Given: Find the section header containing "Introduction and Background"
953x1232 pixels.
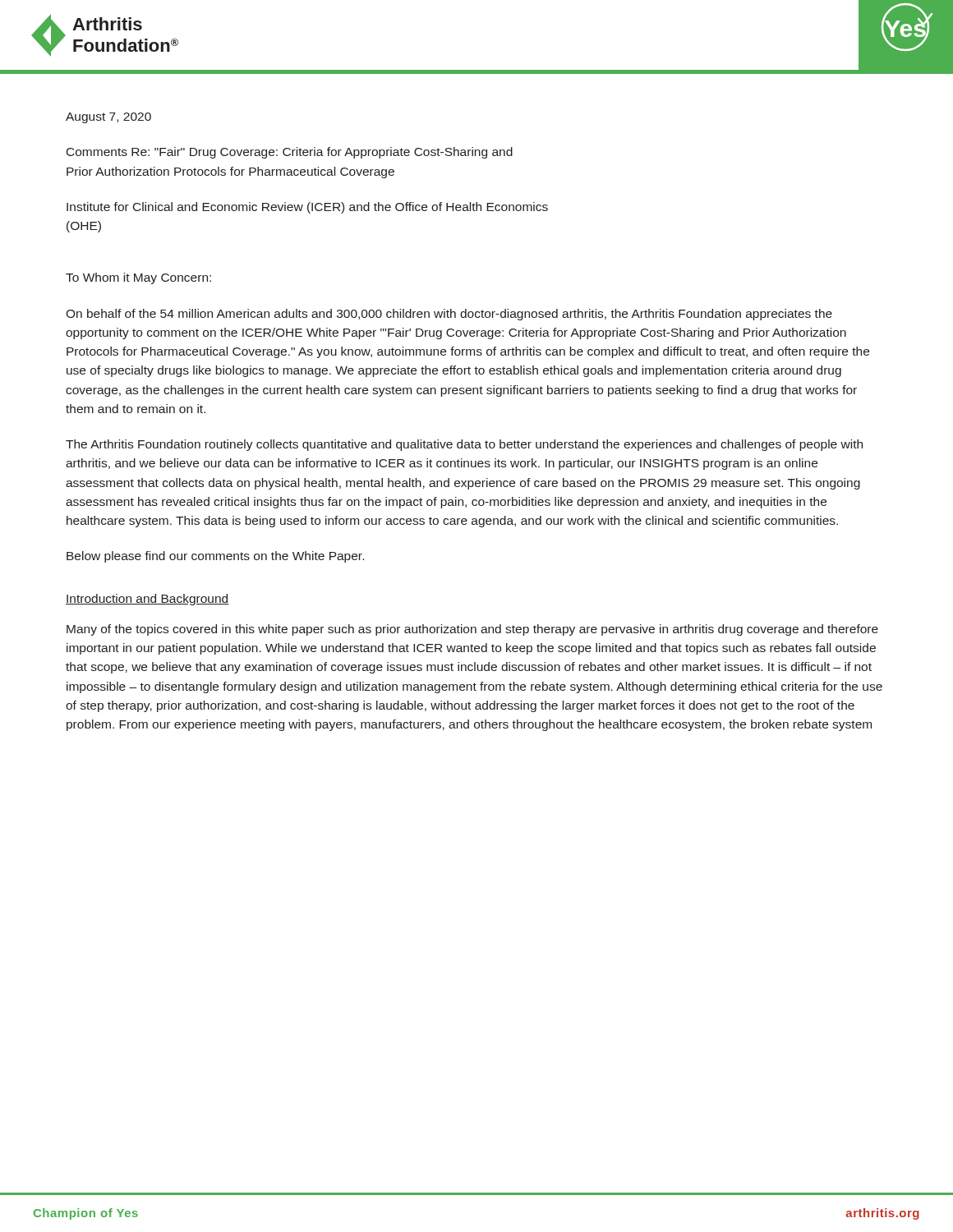Looking at the screenshot, I should click(147, 598).
